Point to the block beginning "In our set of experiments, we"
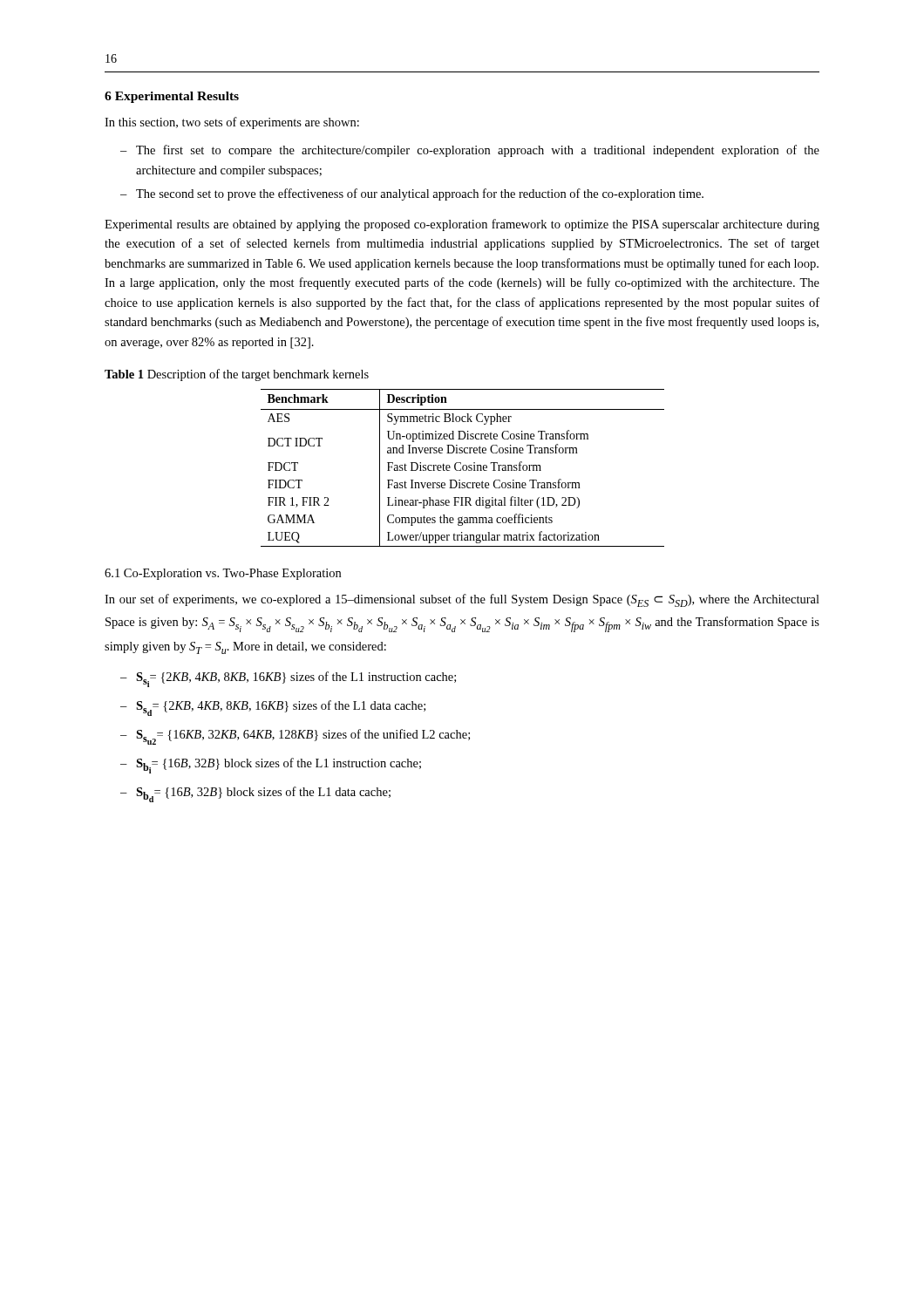The image size is (924, 1308). point(462,624)
